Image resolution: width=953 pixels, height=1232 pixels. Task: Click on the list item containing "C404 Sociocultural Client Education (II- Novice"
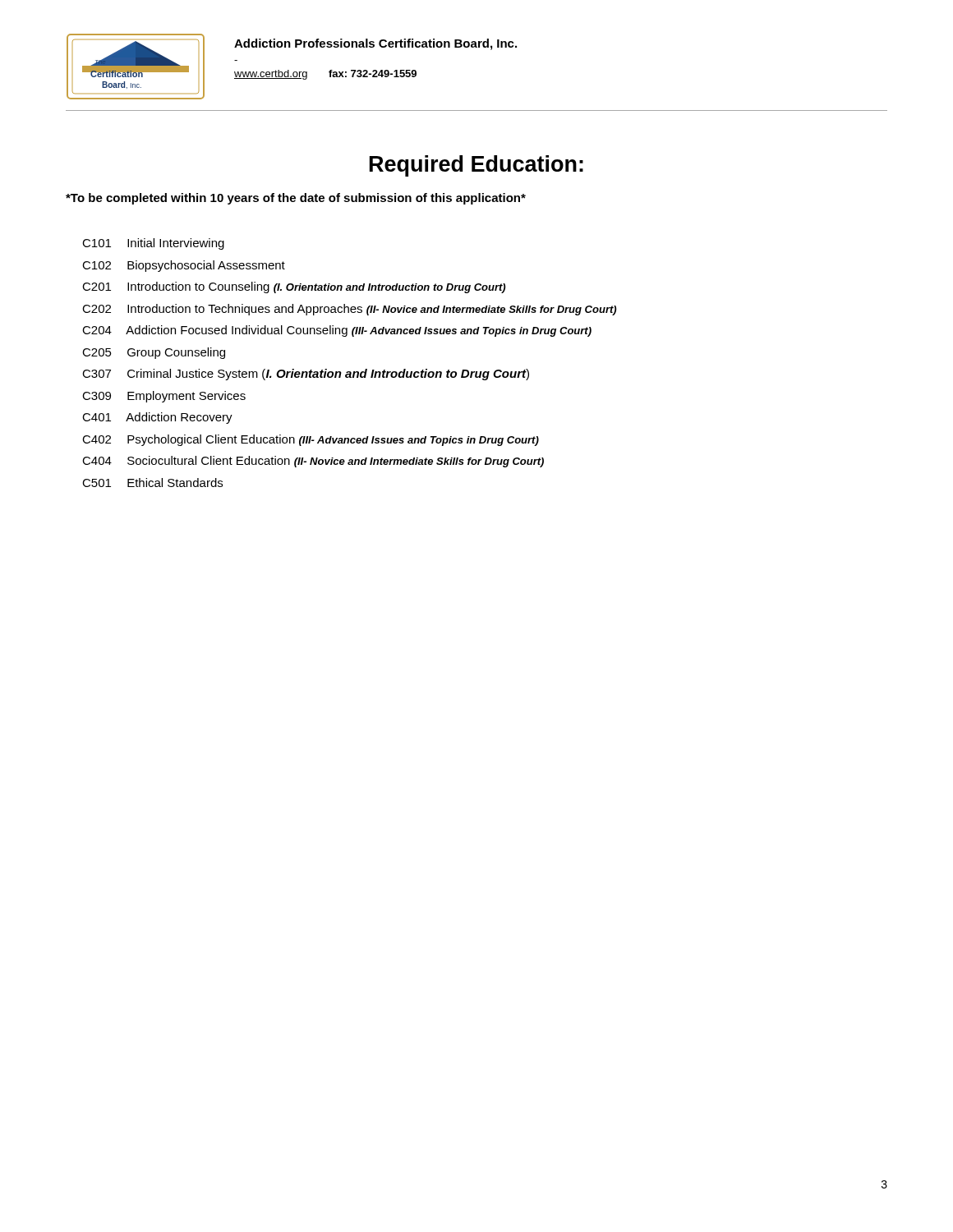(x=313, y=461)
